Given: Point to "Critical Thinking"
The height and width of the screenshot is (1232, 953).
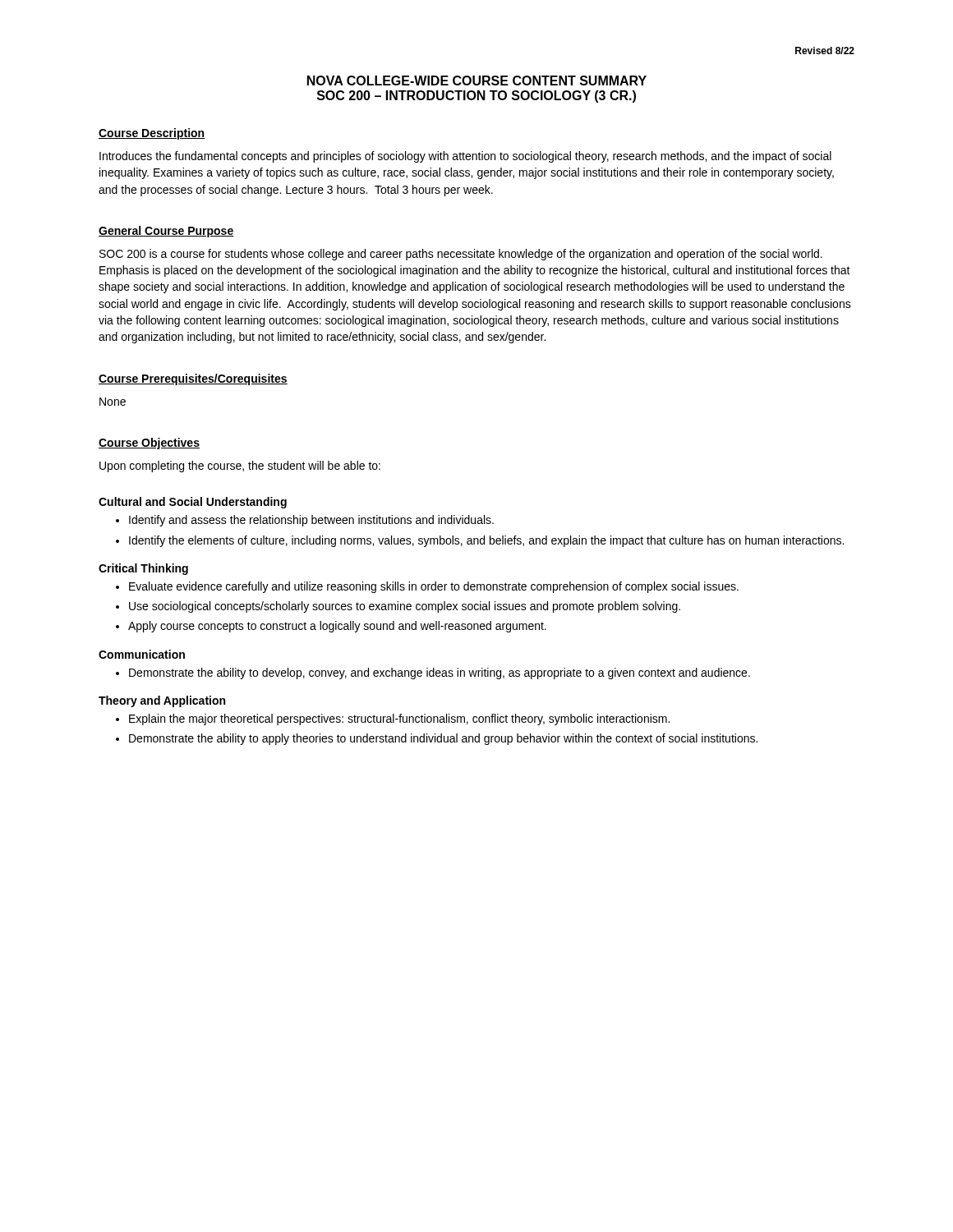Looking at the screenshot, I should pyautogui.click(x=144, y=568).
